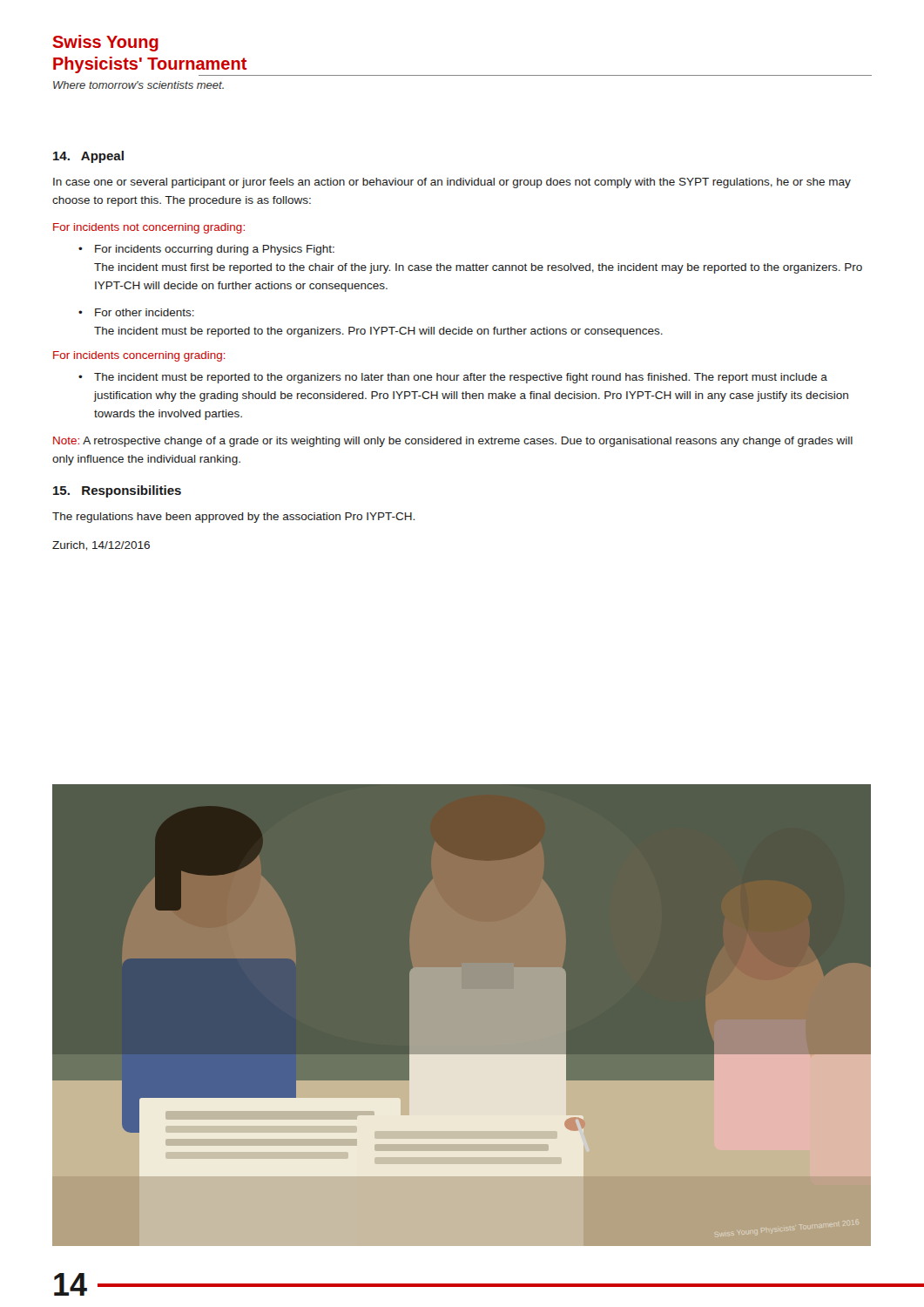Locate the block starting "14. Appeal"

click(88, 156)
